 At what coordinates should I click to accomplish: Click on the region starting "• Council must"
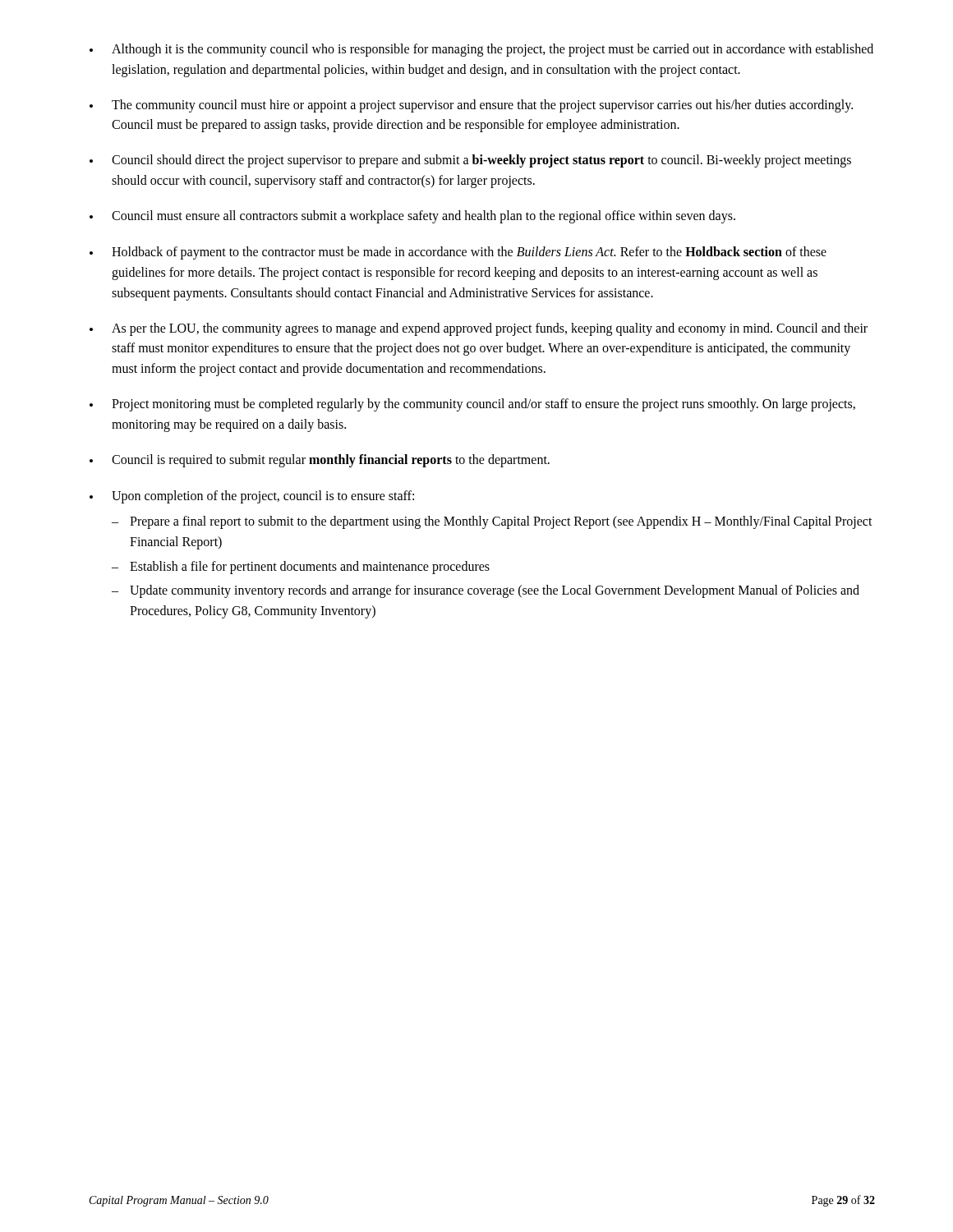coord(482,217)
